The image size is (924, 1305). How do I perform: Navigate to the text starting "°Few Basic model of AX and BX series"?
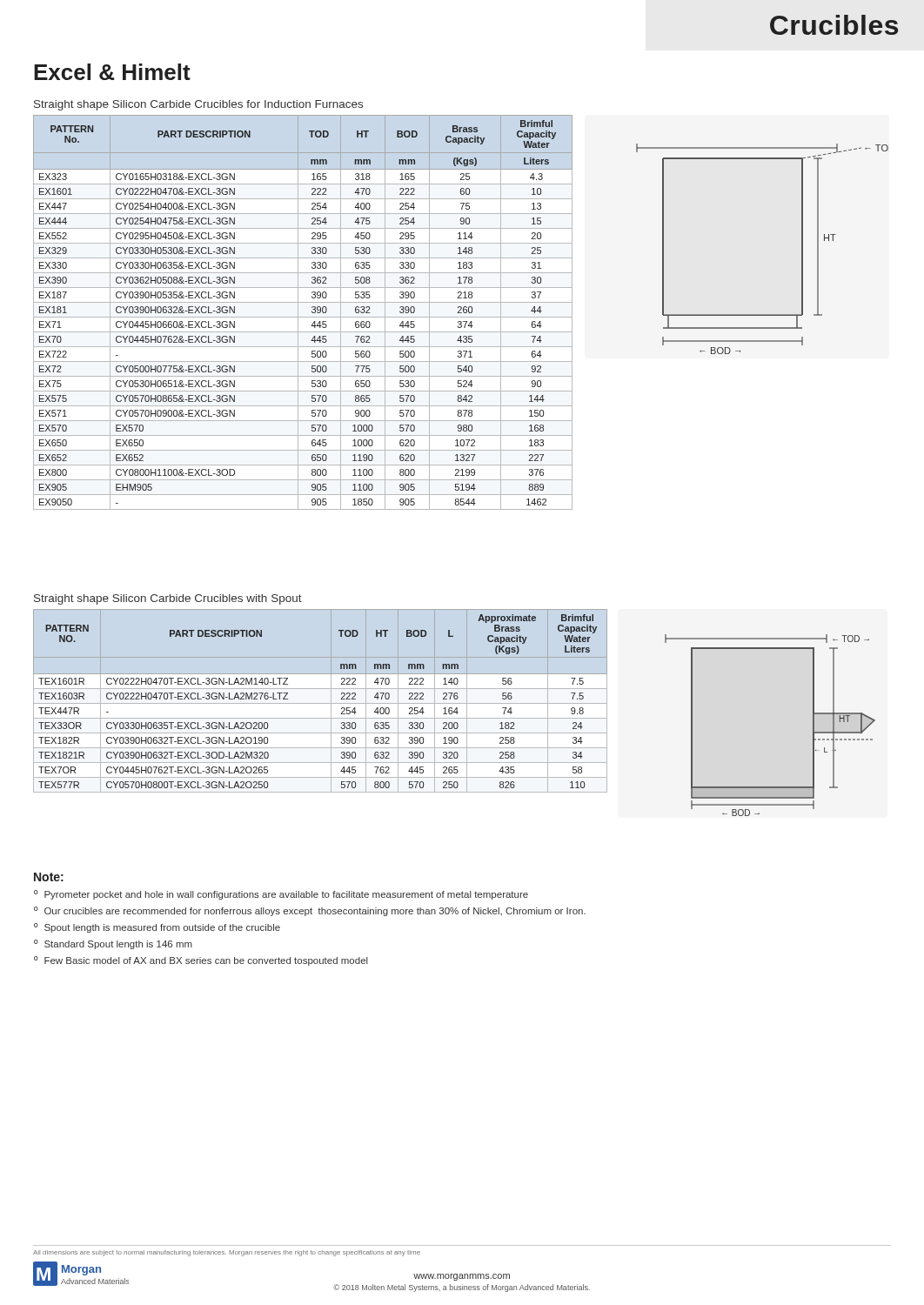click(201, 962)
